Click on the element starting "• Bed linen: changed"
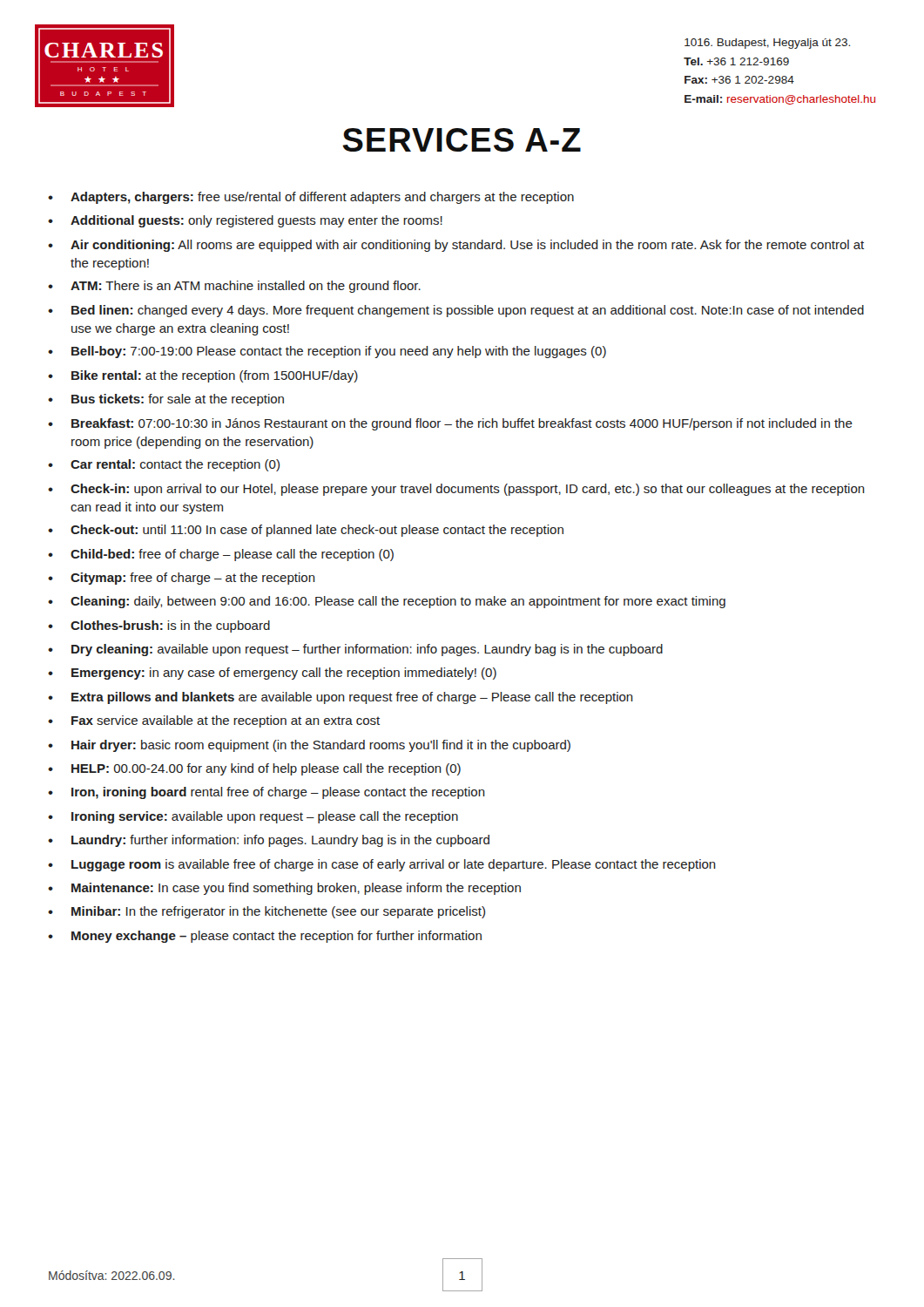This screenshot has height=1307, width=924. (462, 319)
